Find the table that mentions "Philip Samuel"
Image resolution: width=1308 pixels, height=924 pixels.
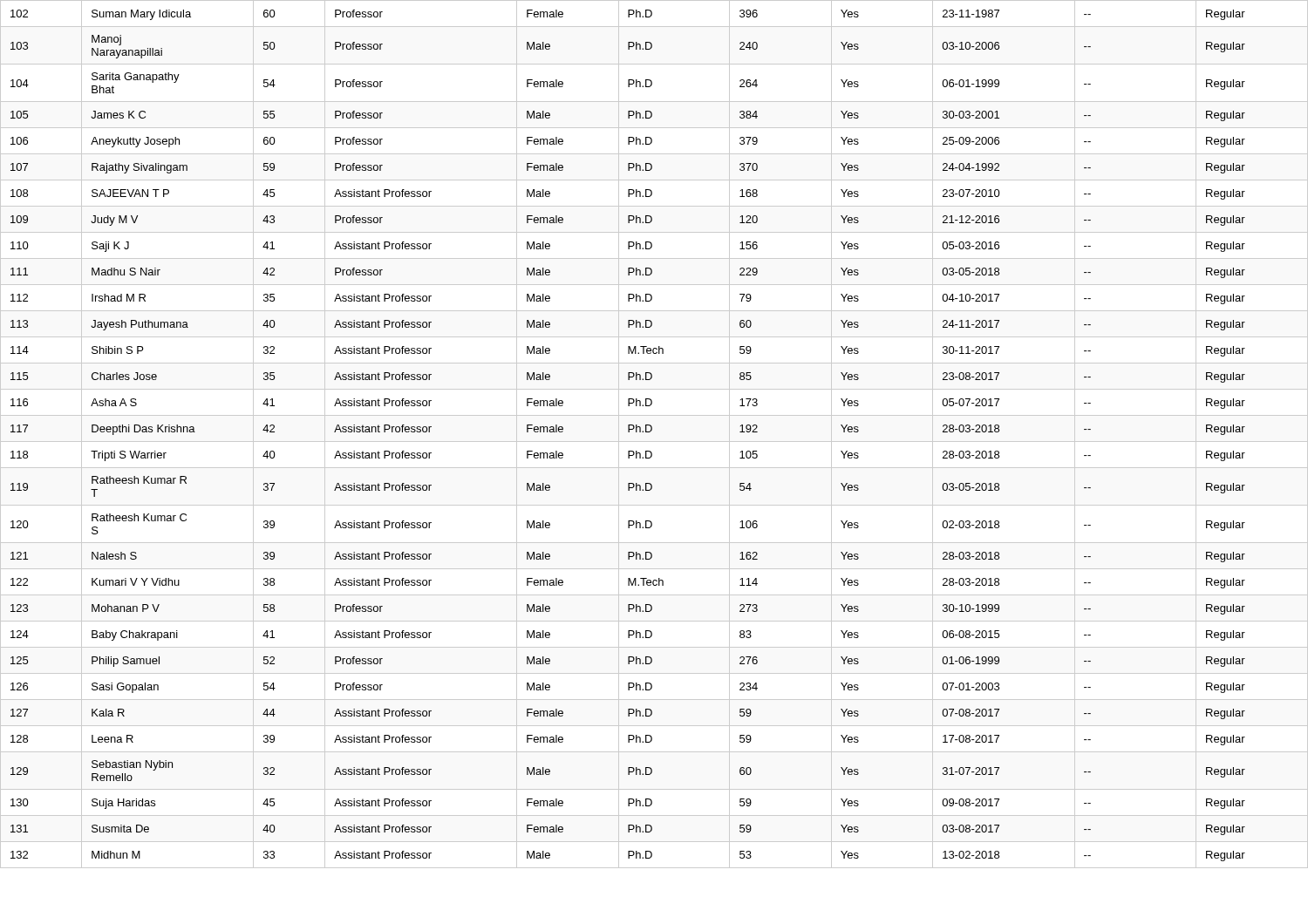pos(654,462)
